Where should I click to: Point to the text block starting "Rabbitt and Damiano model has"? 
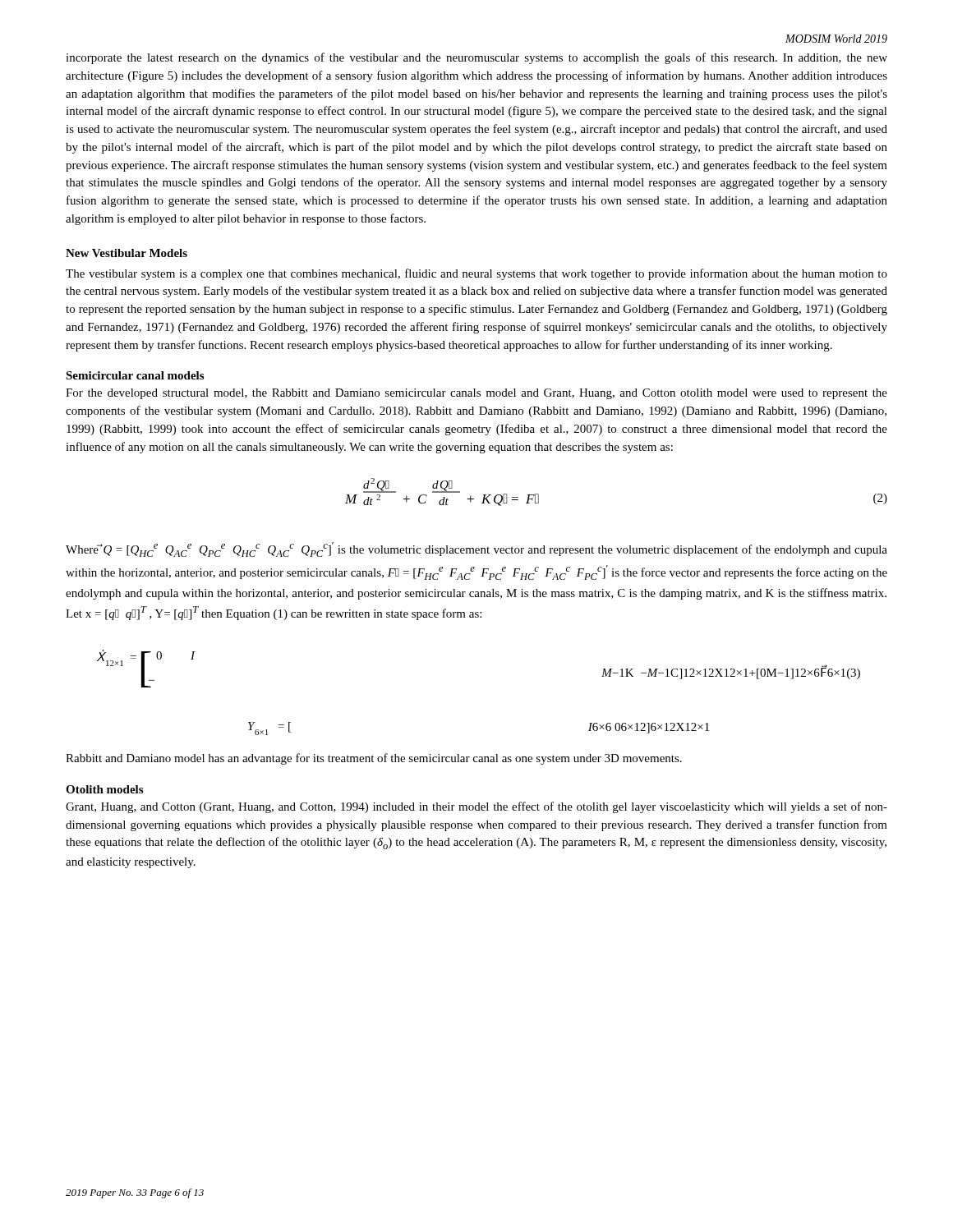(x=476, y=759)
